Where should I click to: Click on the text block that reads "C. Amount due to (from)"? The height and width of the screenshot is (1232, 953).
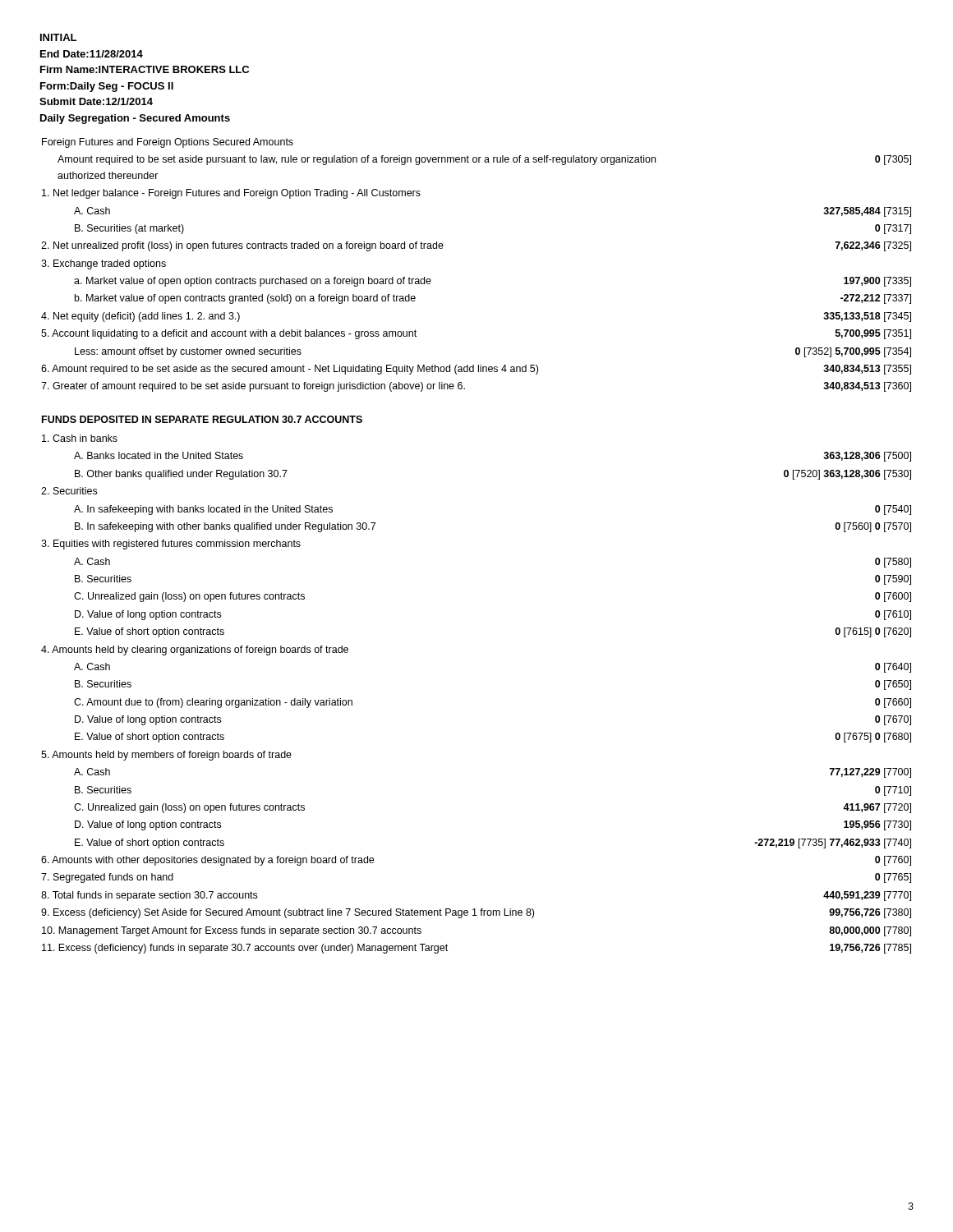[x=214, y=702]
